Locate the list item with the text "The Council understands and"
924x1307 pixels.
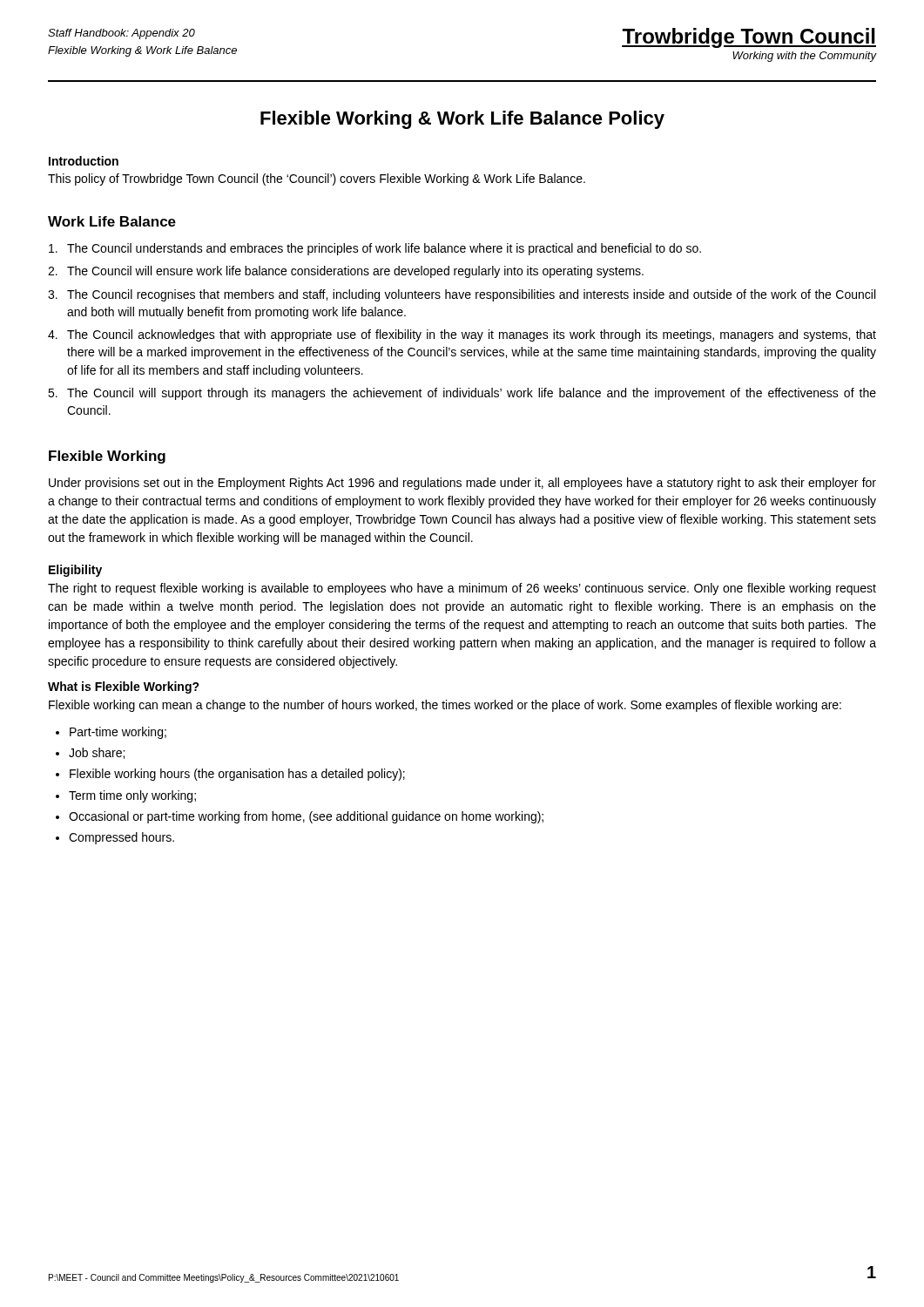(x=462, y=248)
